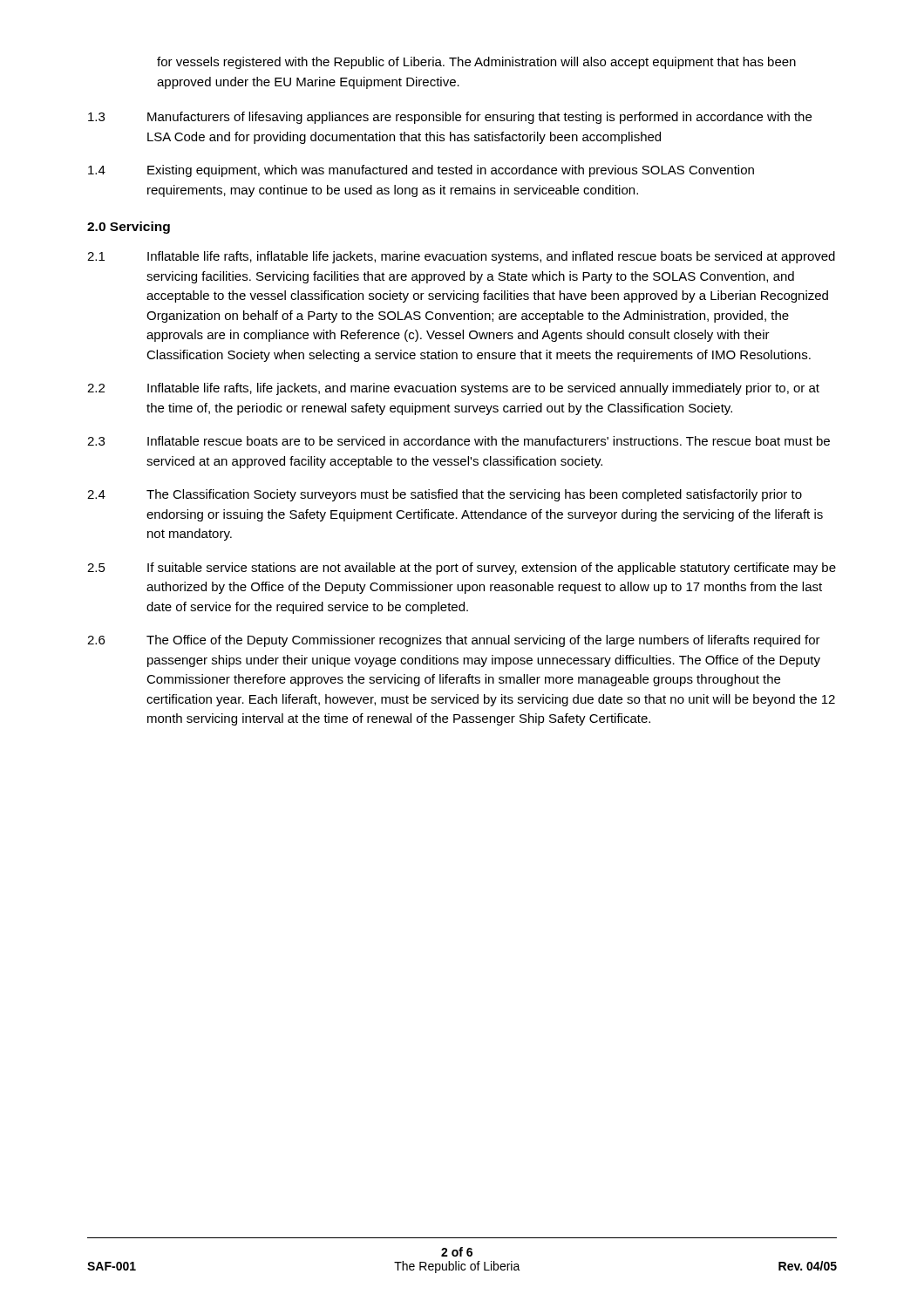Locate the list item that reads "2.5 If suitable service"
The image size is (924, 1308).
point(462,587)
